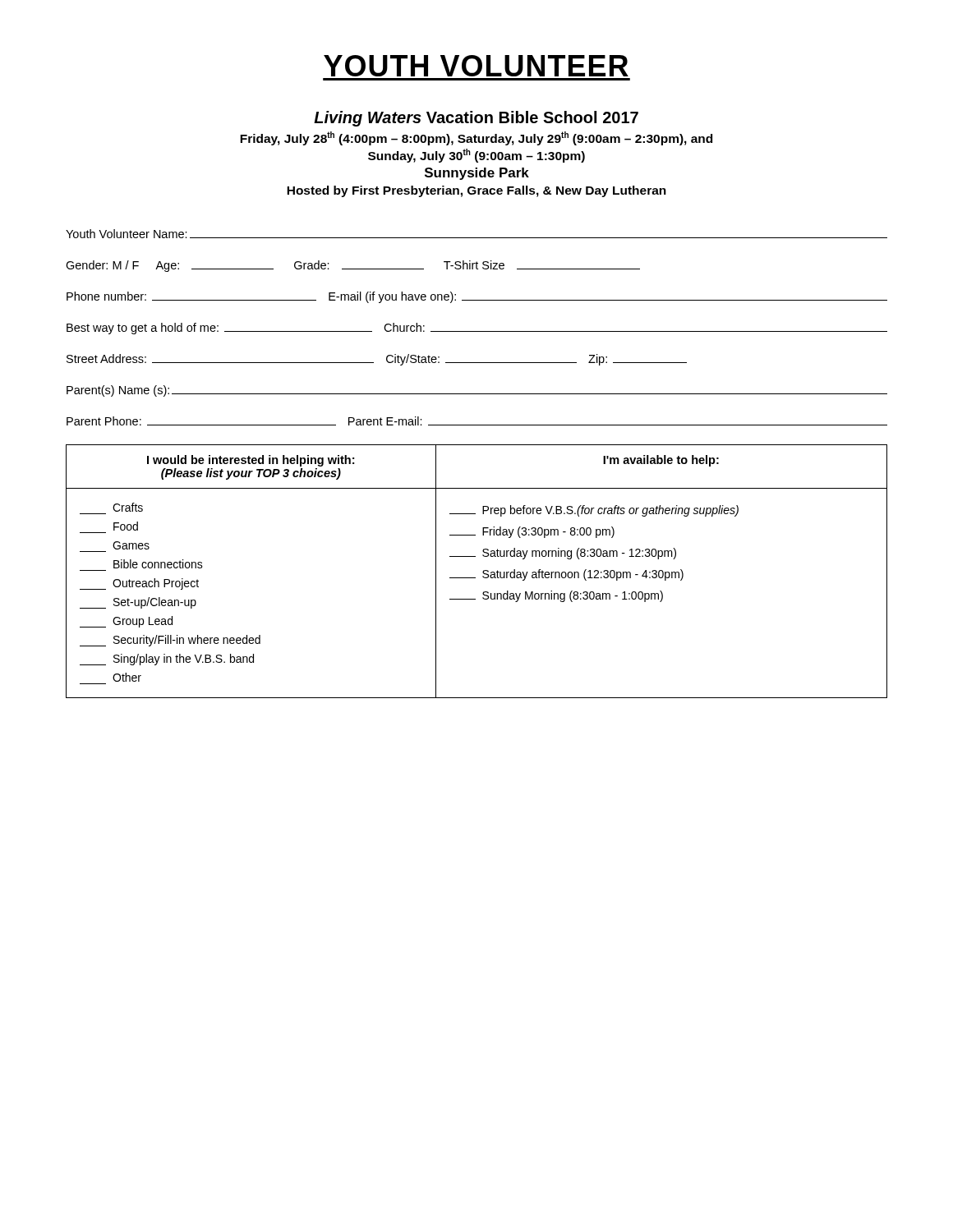Navigate to the block starting "Street Address: City/State: Zip:"
This screenshot has height=1232, width=953.
[376, 357]
